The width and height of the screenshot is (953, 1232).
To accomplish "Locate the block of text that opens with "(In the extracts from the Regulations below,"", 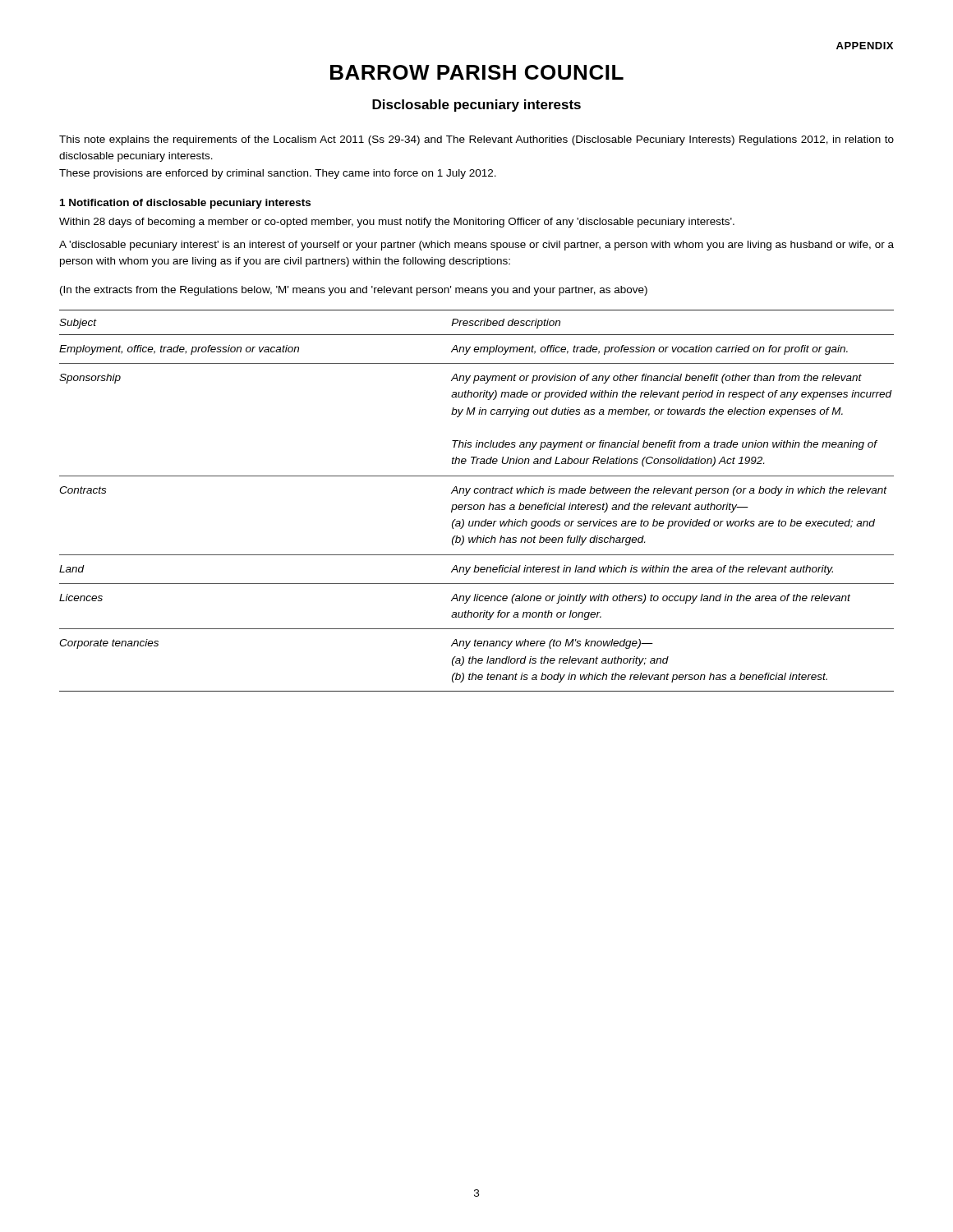I will pyautogui.click(x=353, y=289).
